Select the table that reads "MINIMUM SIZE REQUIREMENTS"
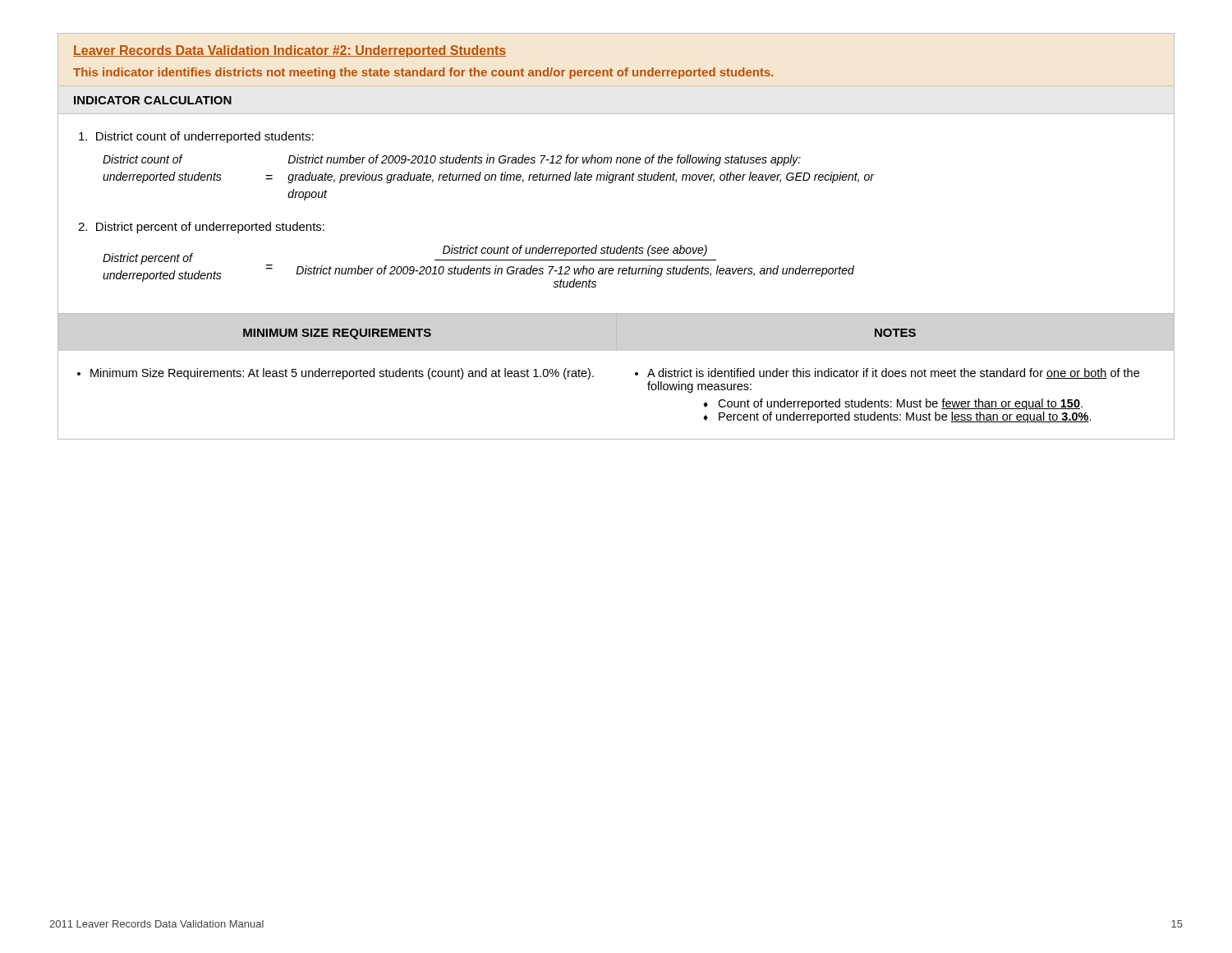The height and width of the screenshot is (953, 1232). click(x=616, y=376)
